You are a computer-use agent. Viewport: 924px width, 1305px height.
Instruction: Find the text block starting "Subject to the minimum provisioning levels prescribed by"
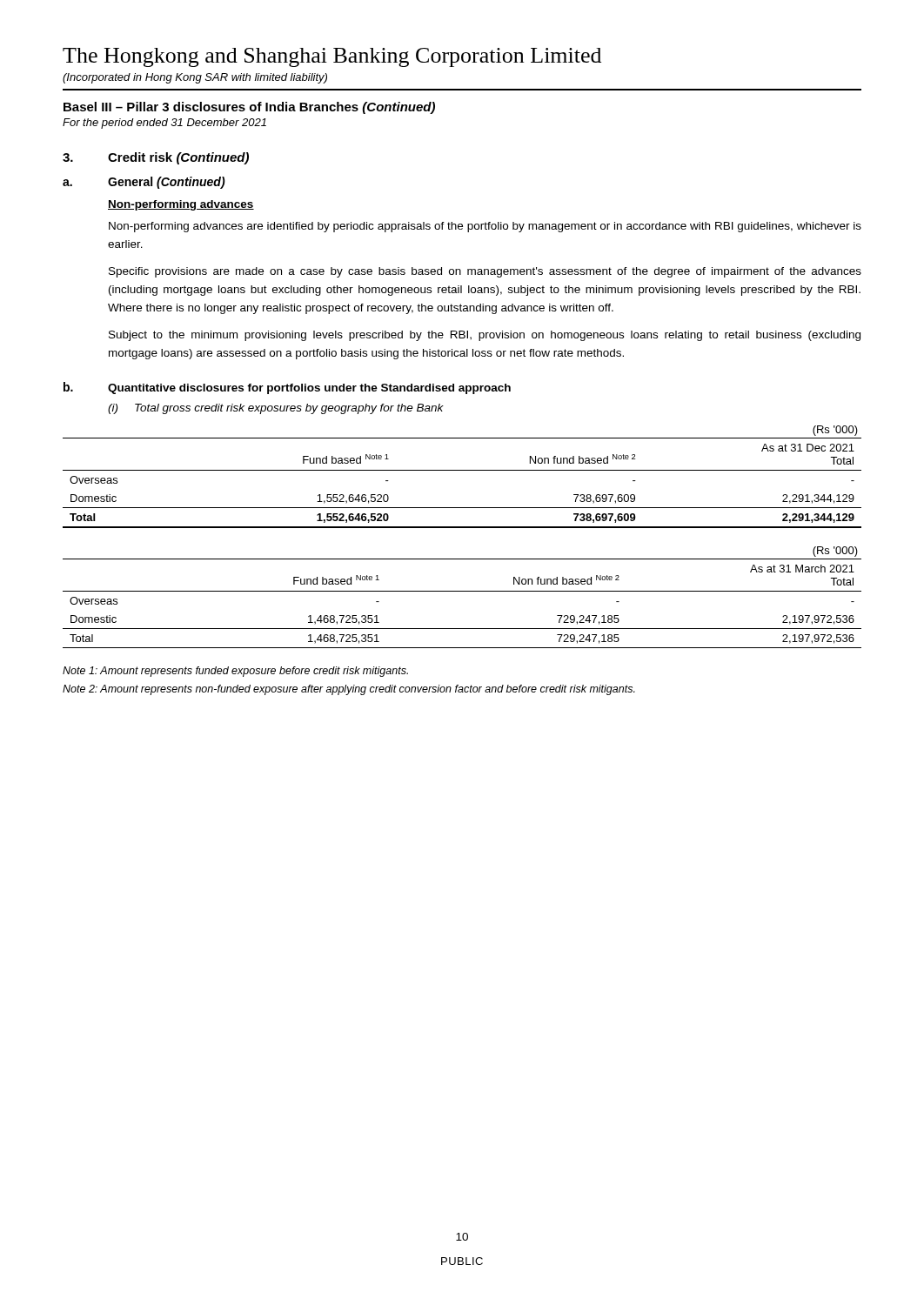[485, 344]
